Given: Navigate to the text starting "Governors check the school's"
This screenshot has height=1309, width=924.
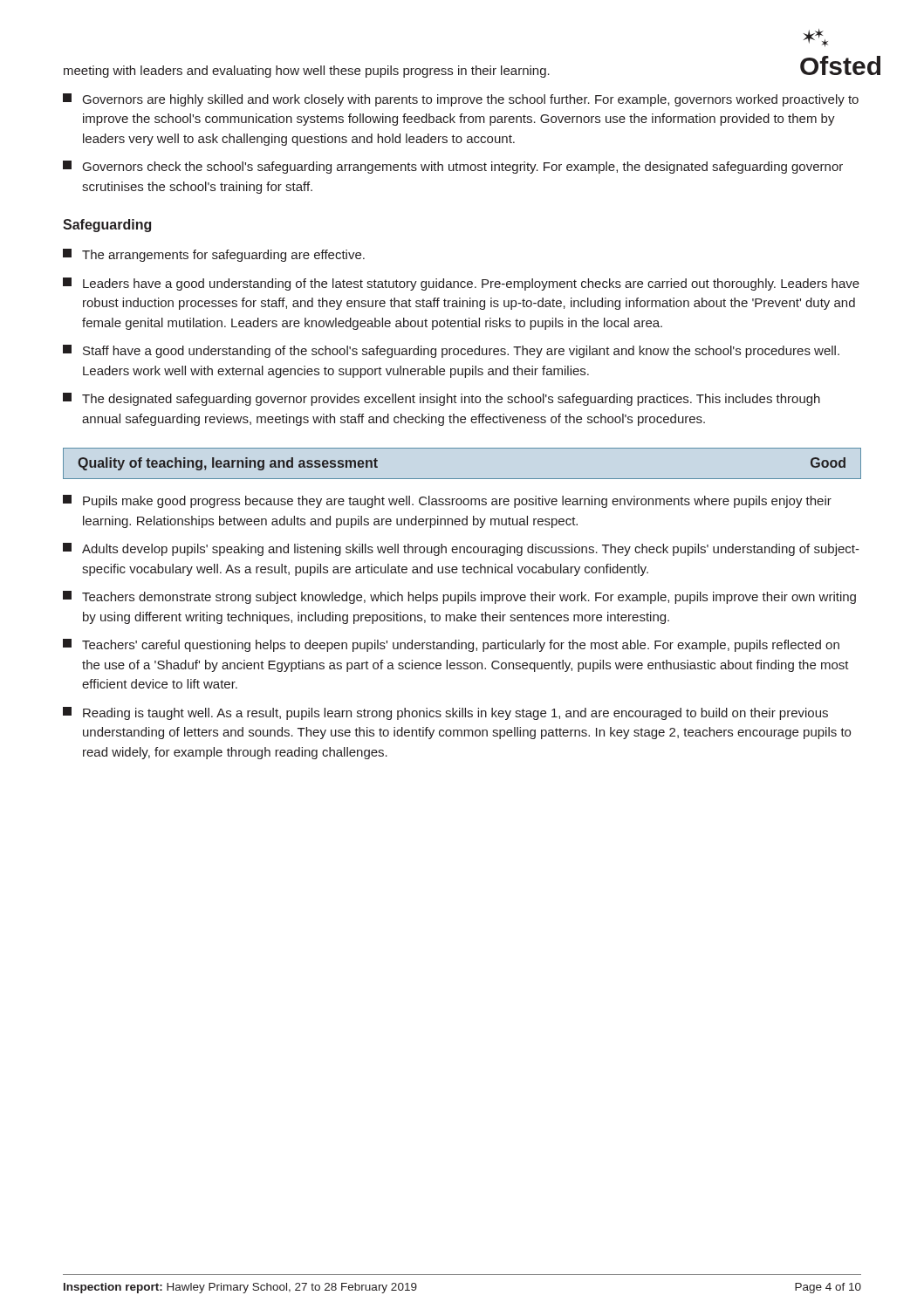Looking at the screenshot, I should pyautogui.click(x=462, y=177).
